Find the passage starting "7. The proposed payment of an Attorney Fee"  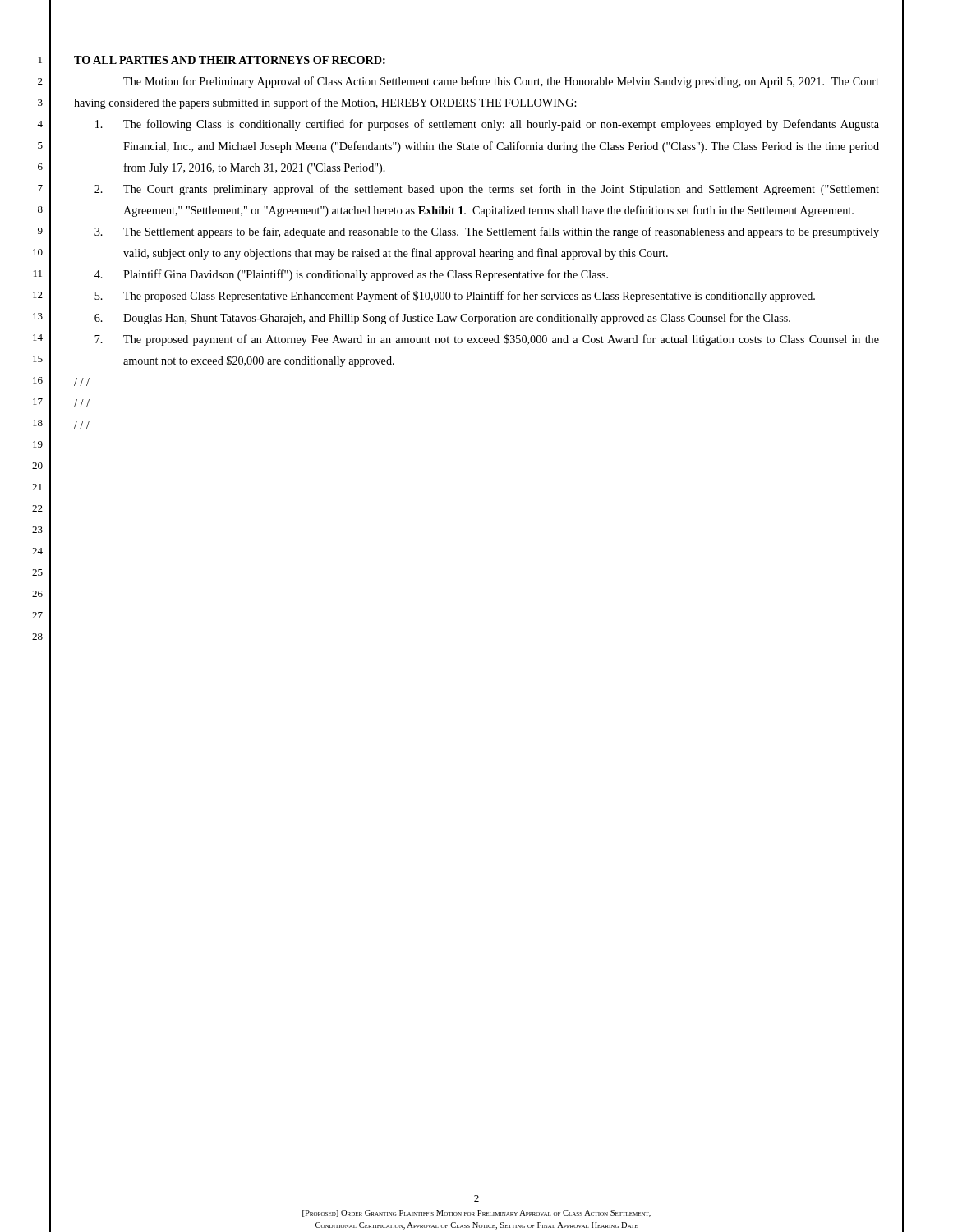point(476,350)
